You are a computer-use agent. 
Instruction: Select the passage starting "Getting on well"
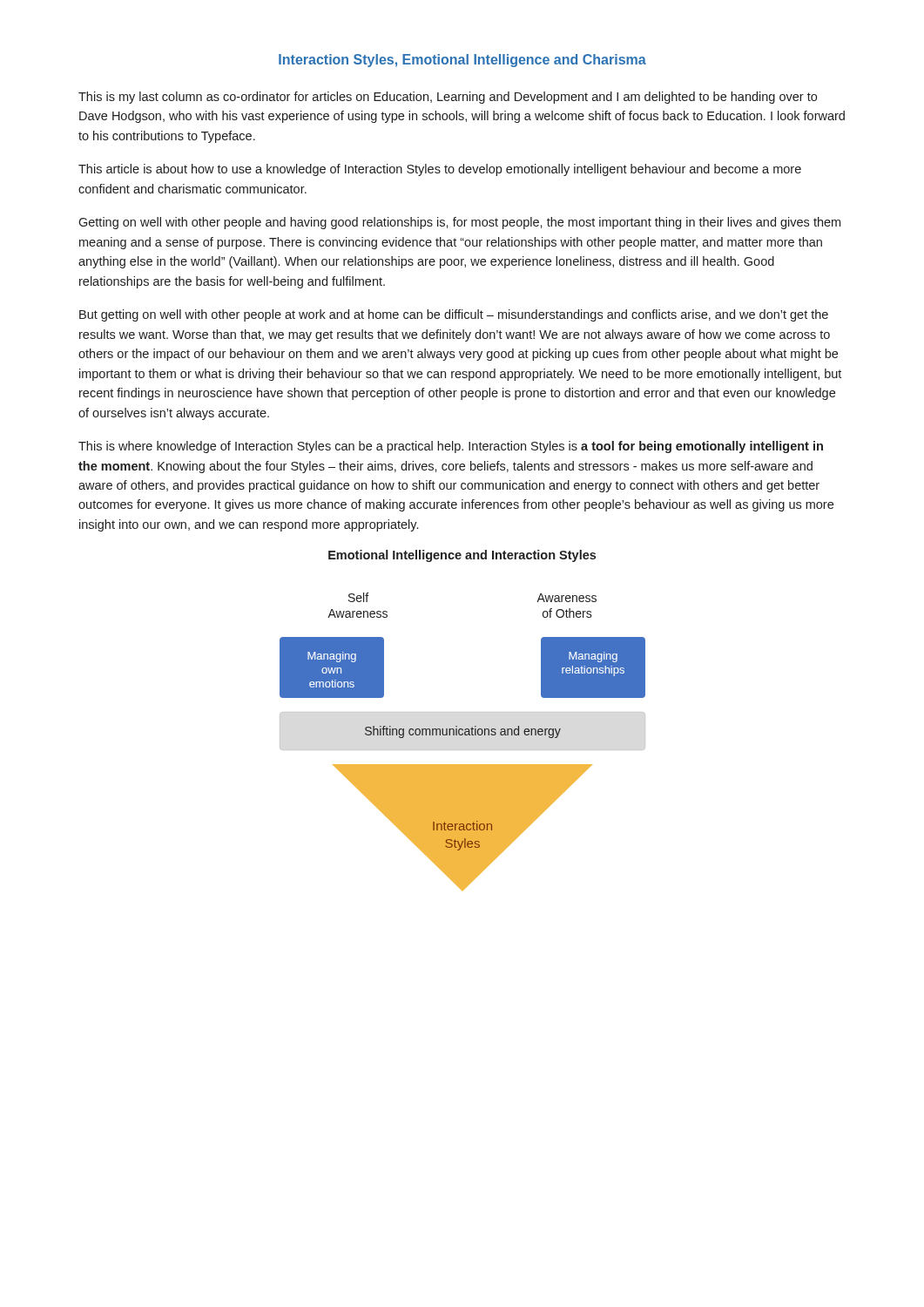point(460,252)
